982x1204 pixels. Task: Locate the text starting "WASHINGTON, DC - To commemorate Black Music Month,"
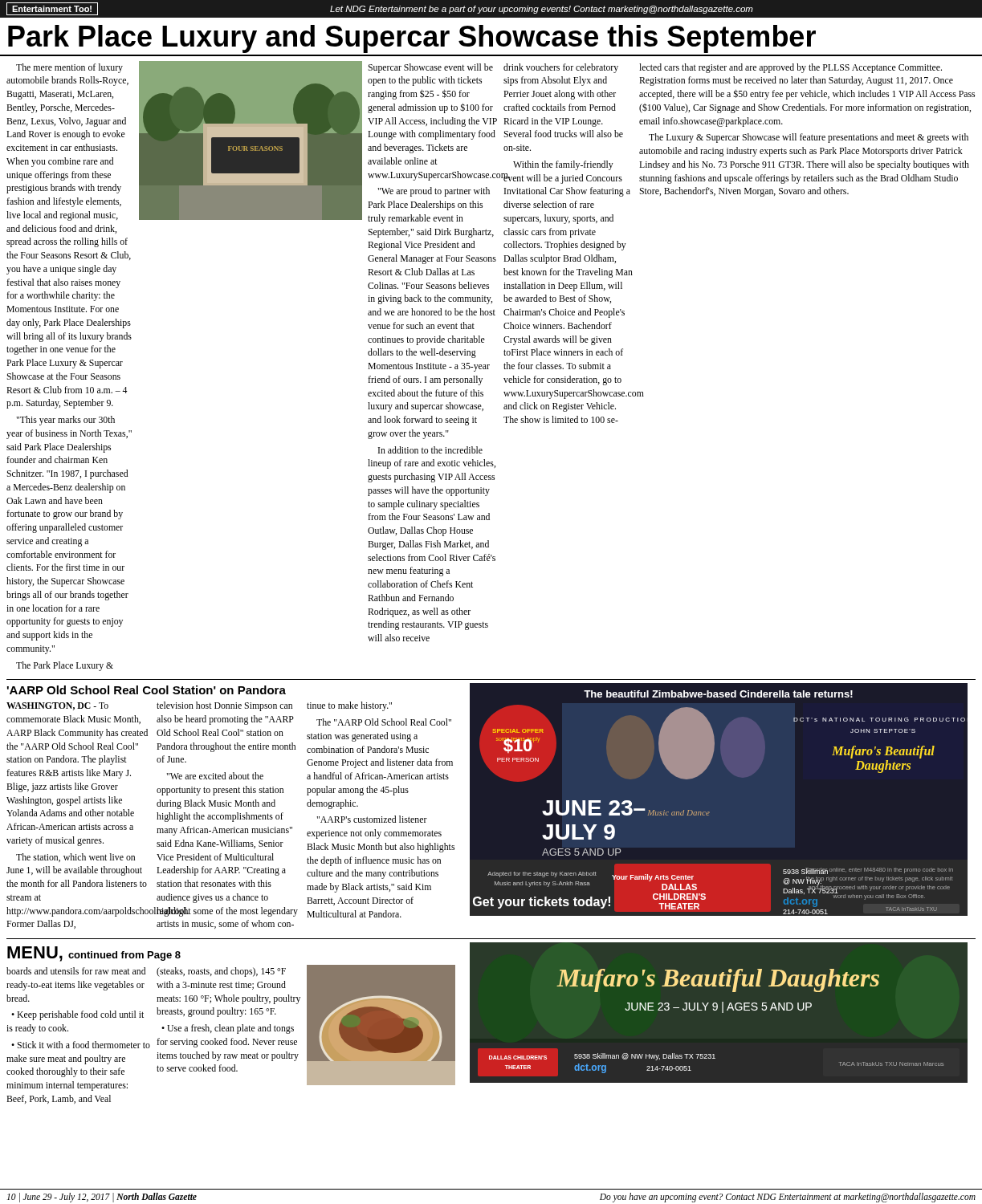click(79, 815)
